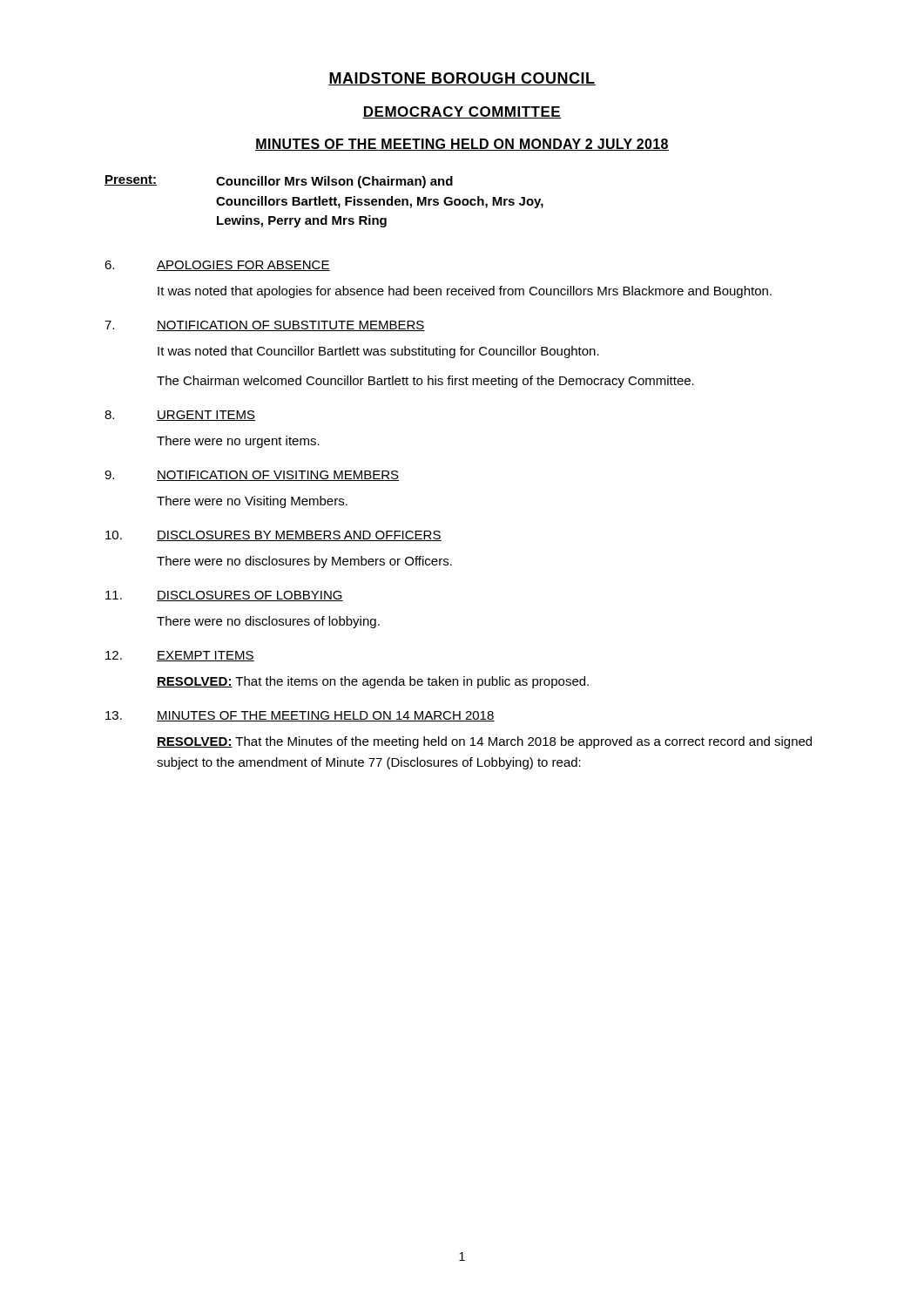Locate the text block containing "It was noted that Councillor"
This screenshot has width=924, height=1307.
tap(378, 350)
